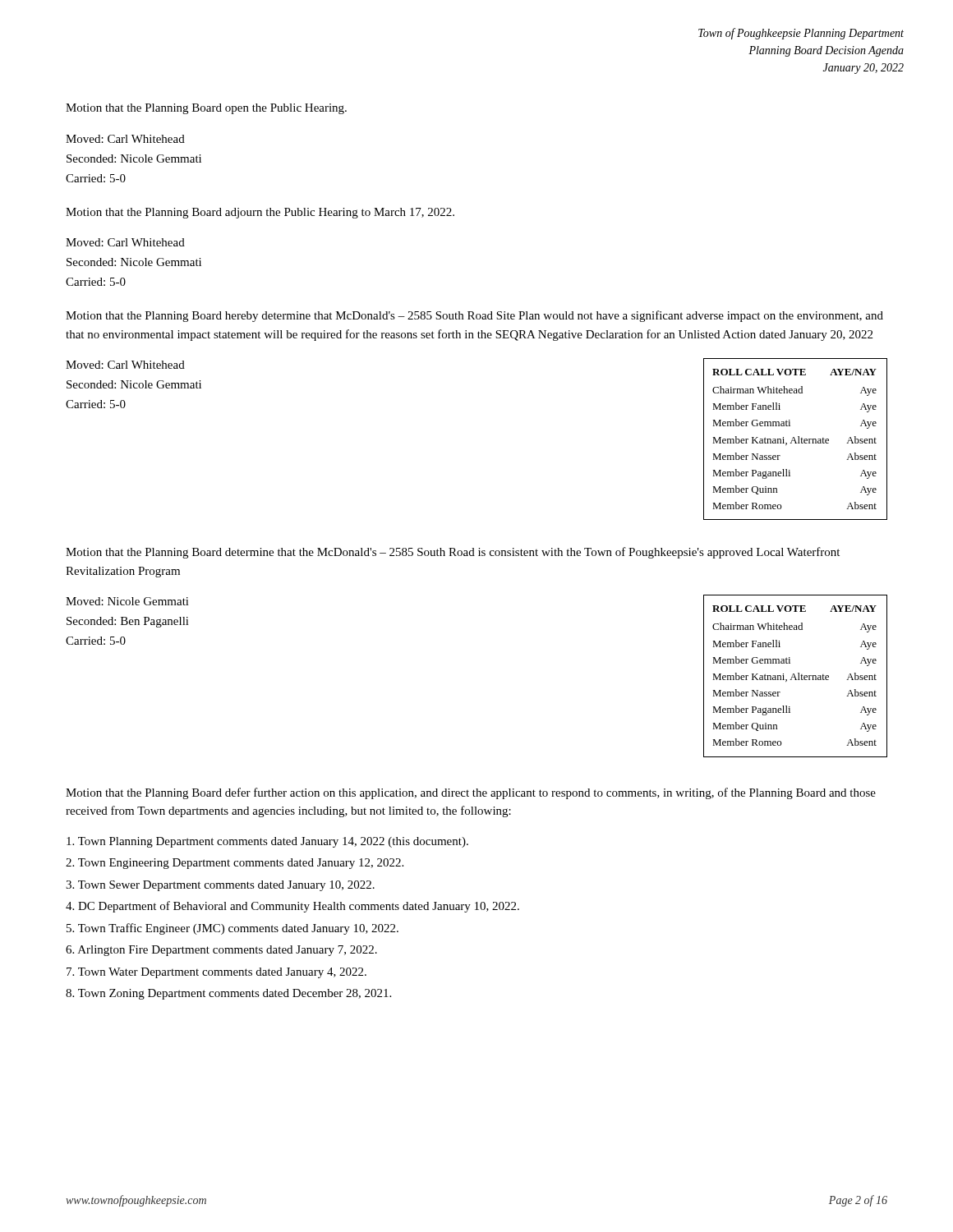
Task: Locate the passage starting "Motion that the Planning Board adjourn"
Action: coord(261,211)
